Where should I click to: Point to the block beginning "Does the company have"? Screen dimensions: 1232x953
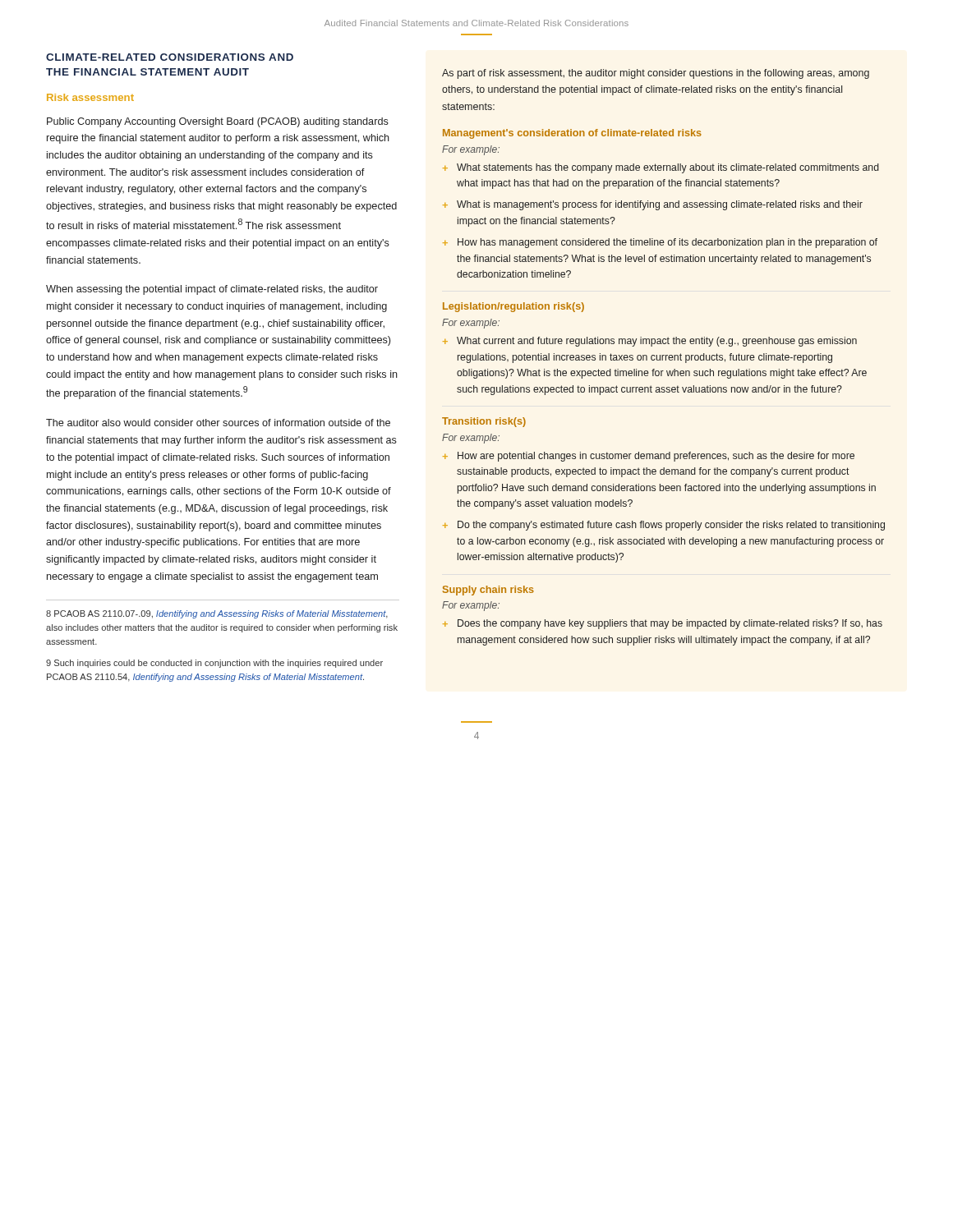coord(670,632)
